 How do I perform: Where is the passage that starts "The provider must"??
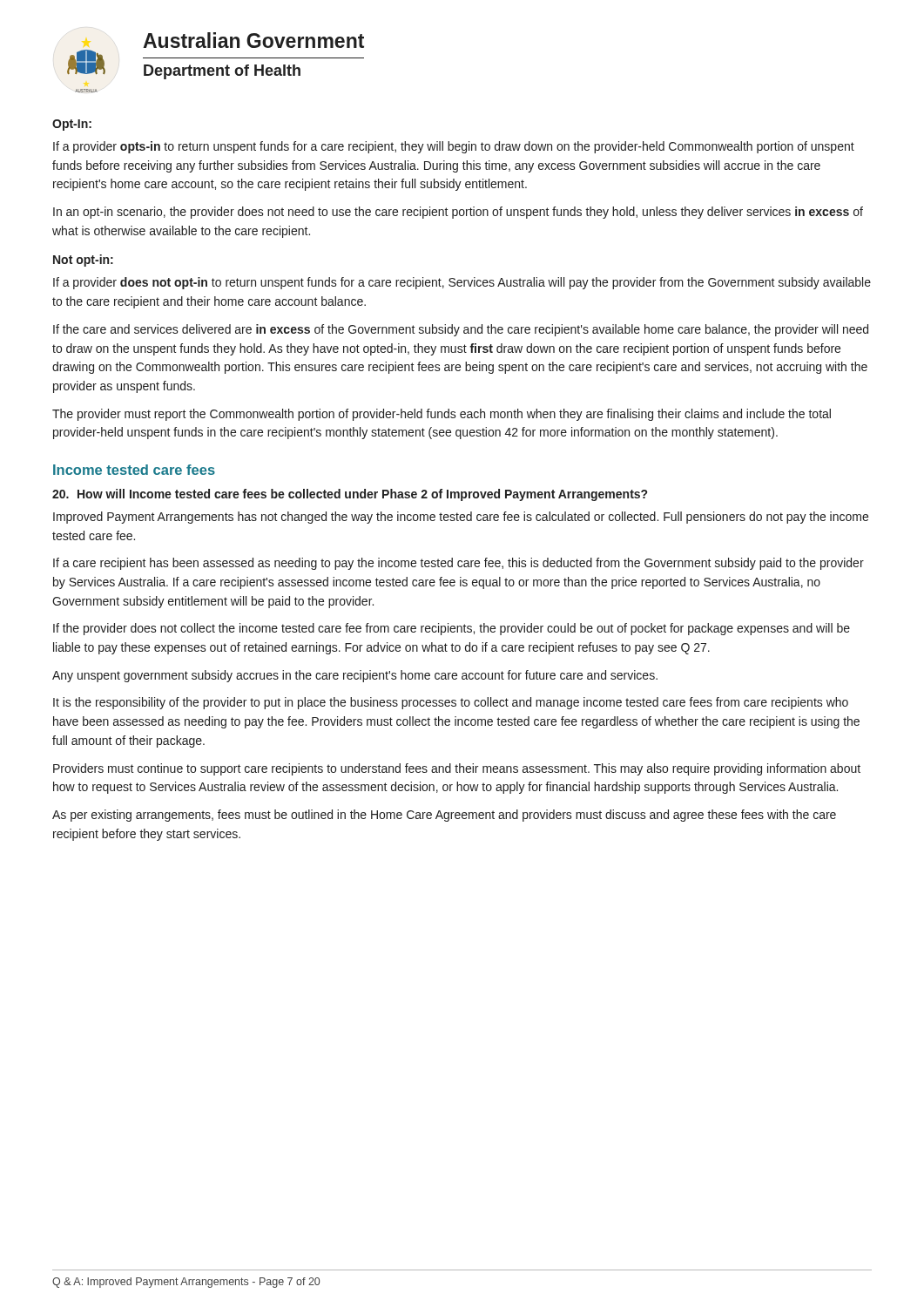pyautogui.click(x=442, y=423)
